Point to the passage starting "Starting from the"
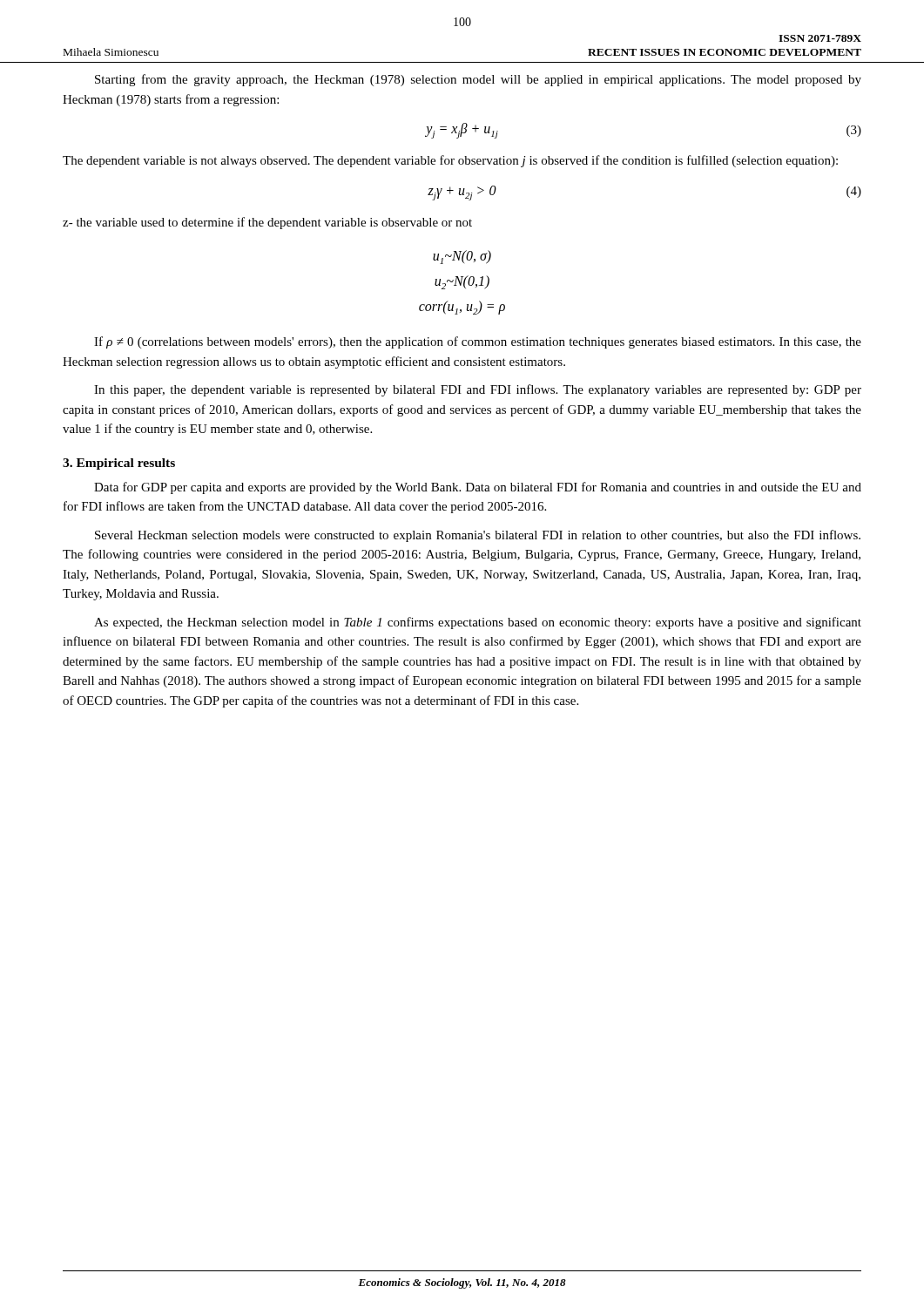 coord(462,89)
